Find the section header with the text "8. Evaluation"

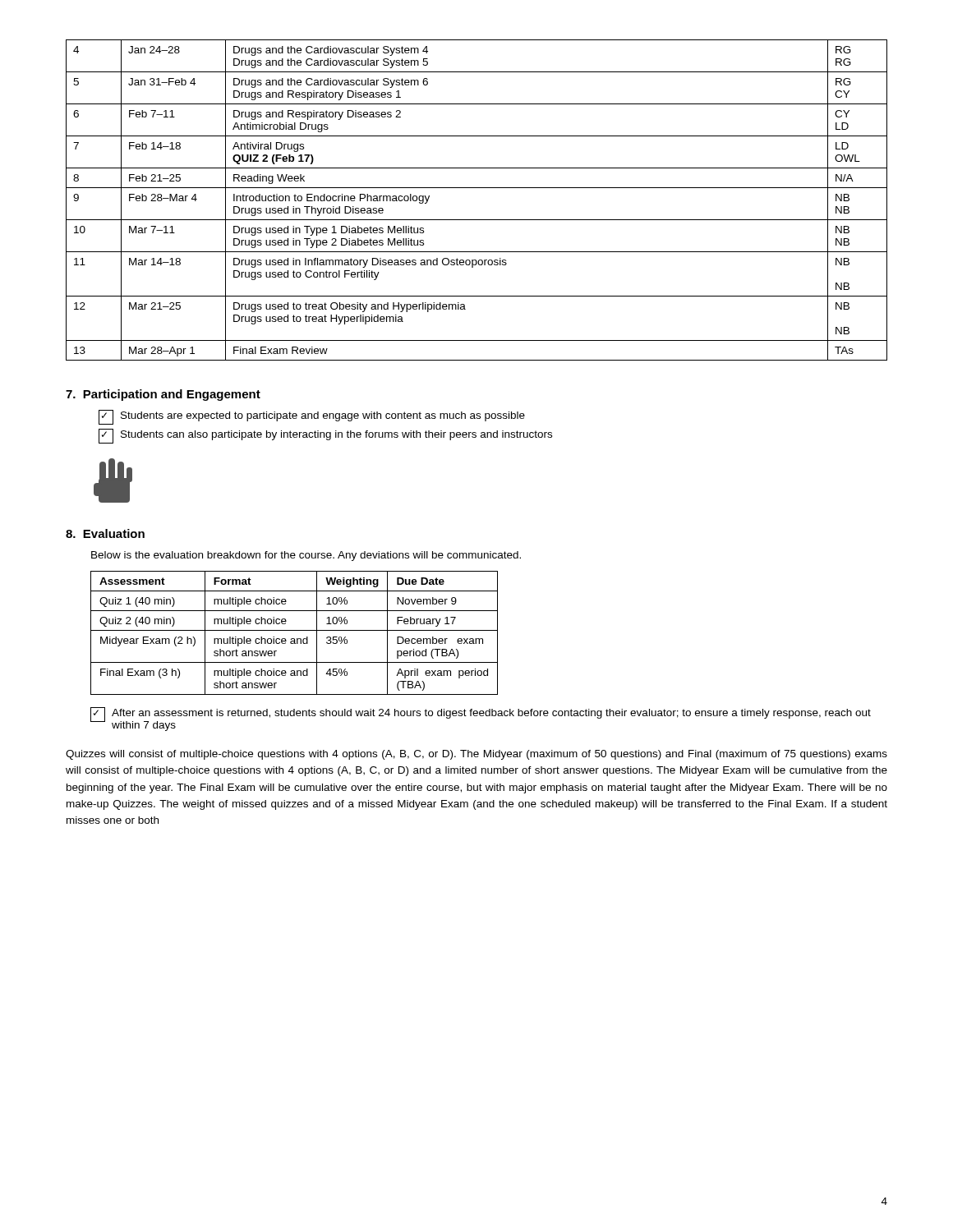[x=105, y=533]
